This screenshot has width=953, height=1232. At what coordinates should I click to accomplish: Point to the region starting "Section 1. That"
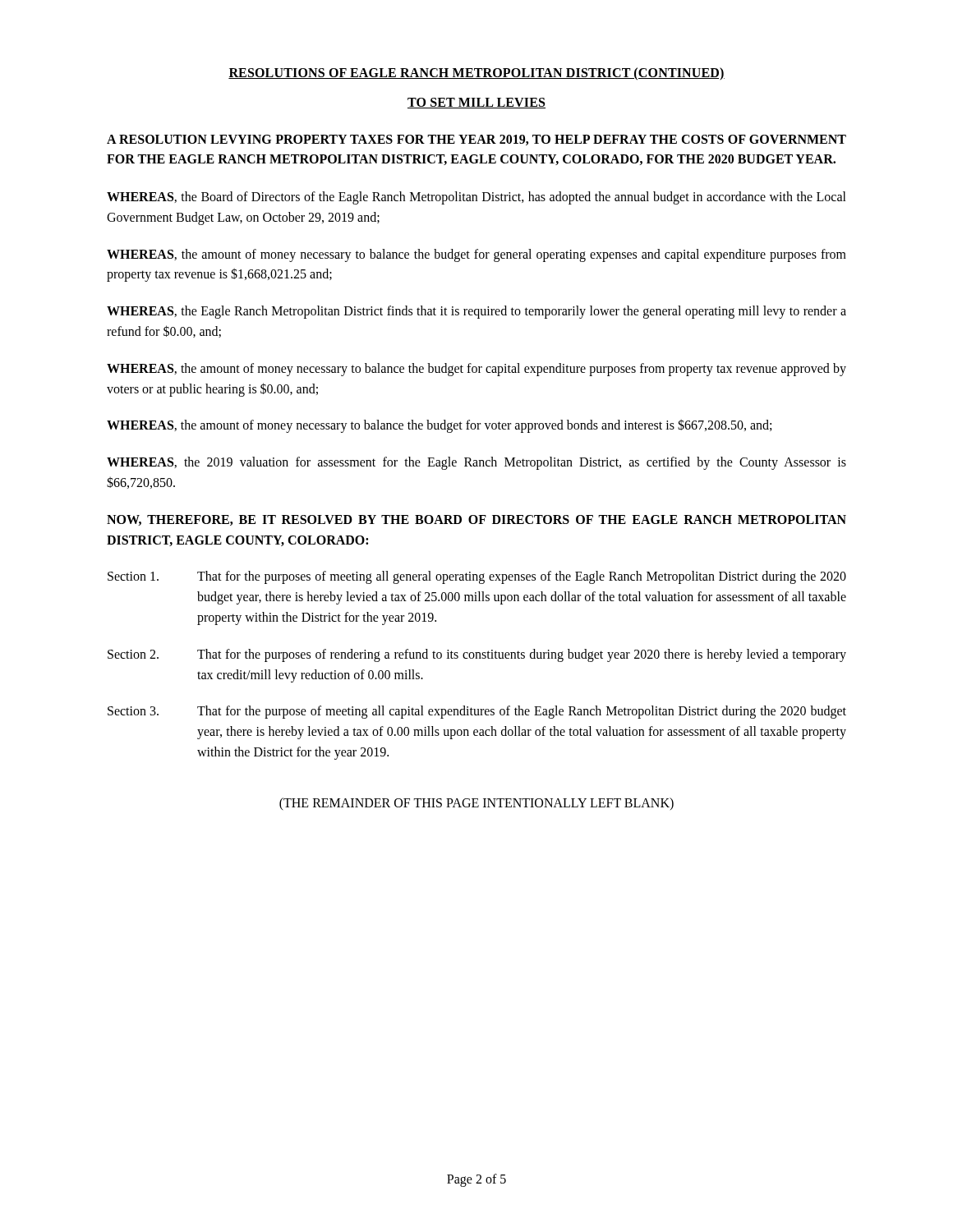pyautogui.click(x=476, y=598)
